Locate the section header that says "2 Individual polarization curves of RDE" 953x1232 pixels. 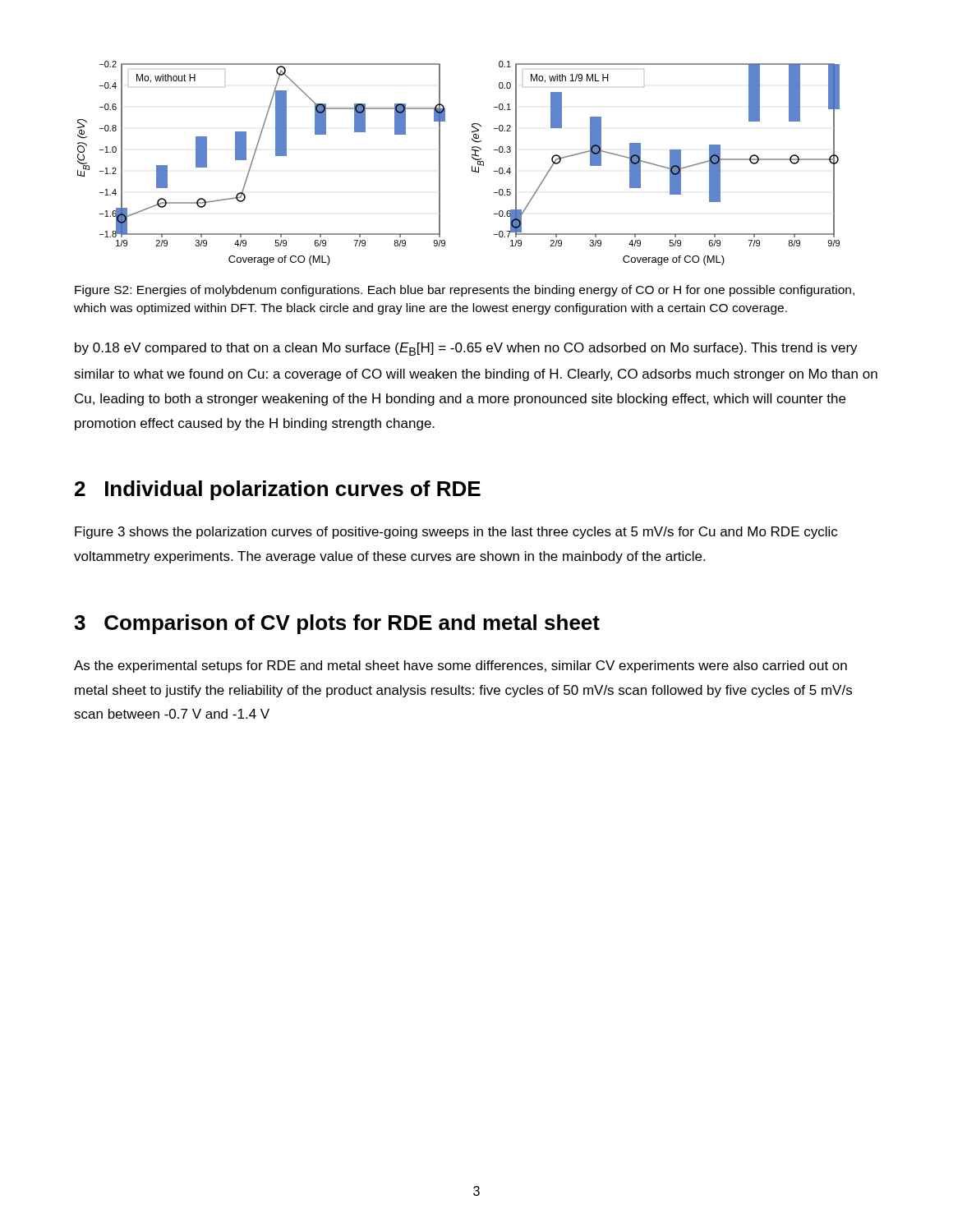click(x=278, y=489)
